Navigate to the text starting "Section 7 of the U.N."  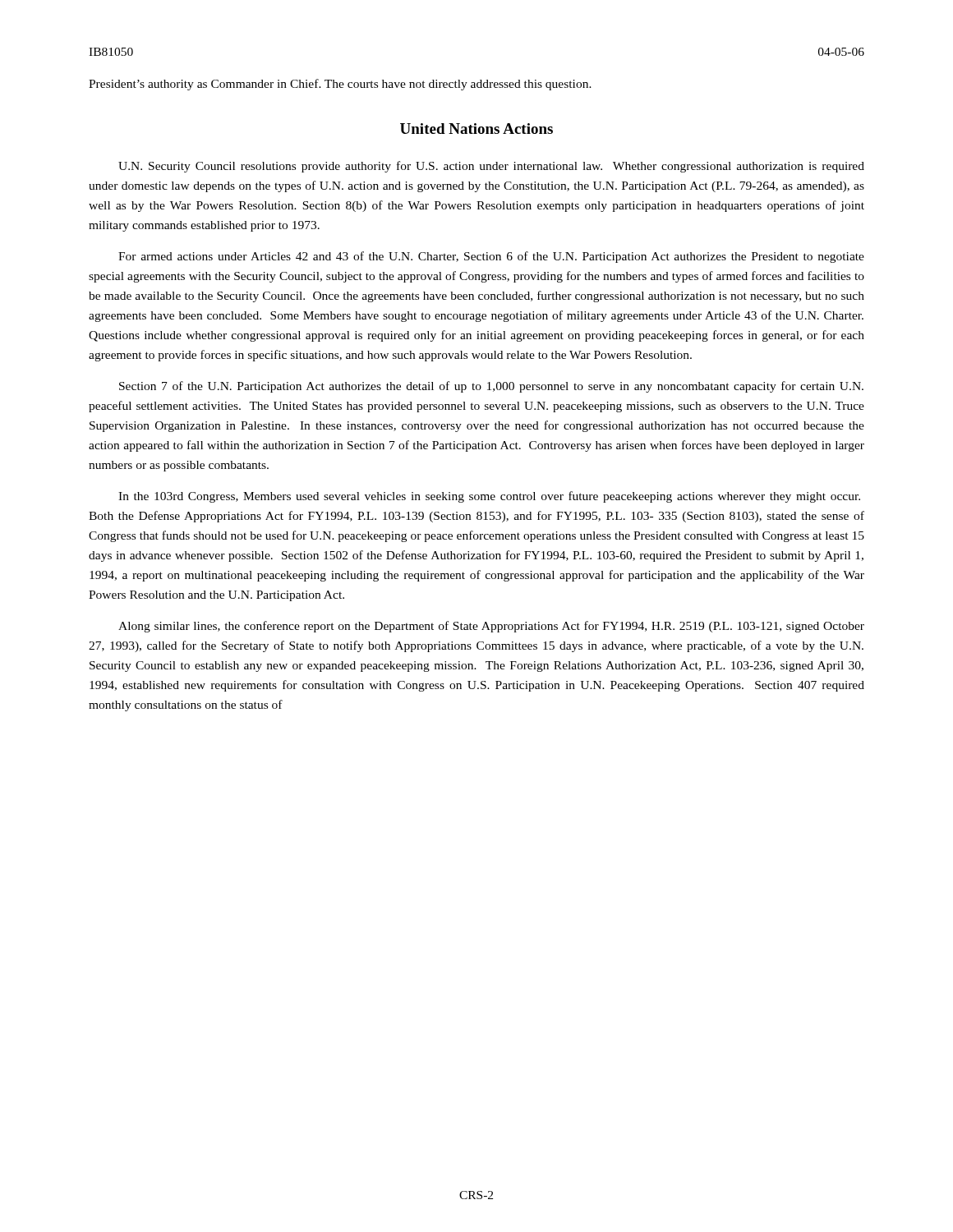pos(476,425)
